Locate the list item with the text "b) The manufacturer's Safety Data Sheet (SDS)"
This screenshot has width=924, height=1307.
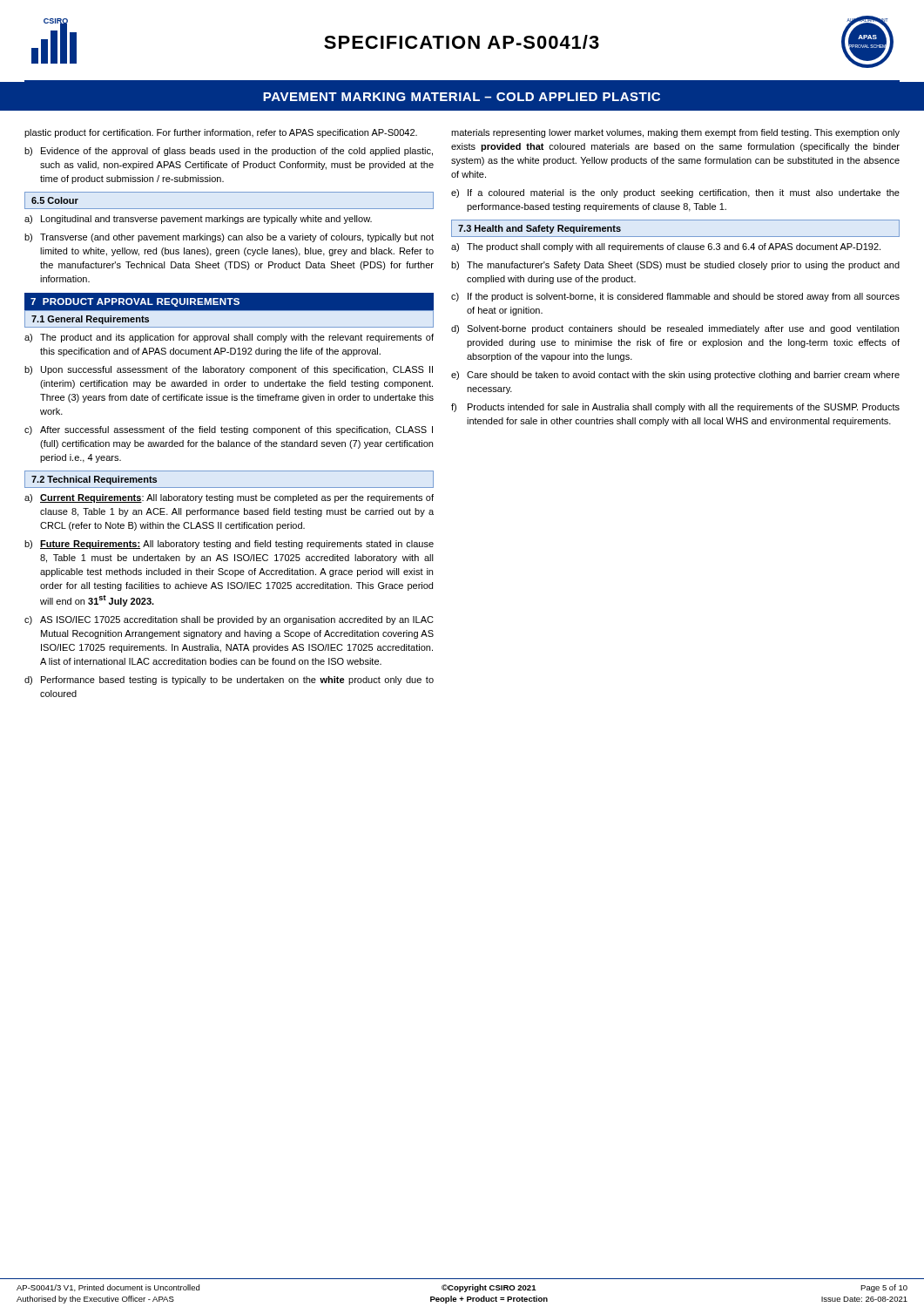point(675,272)
